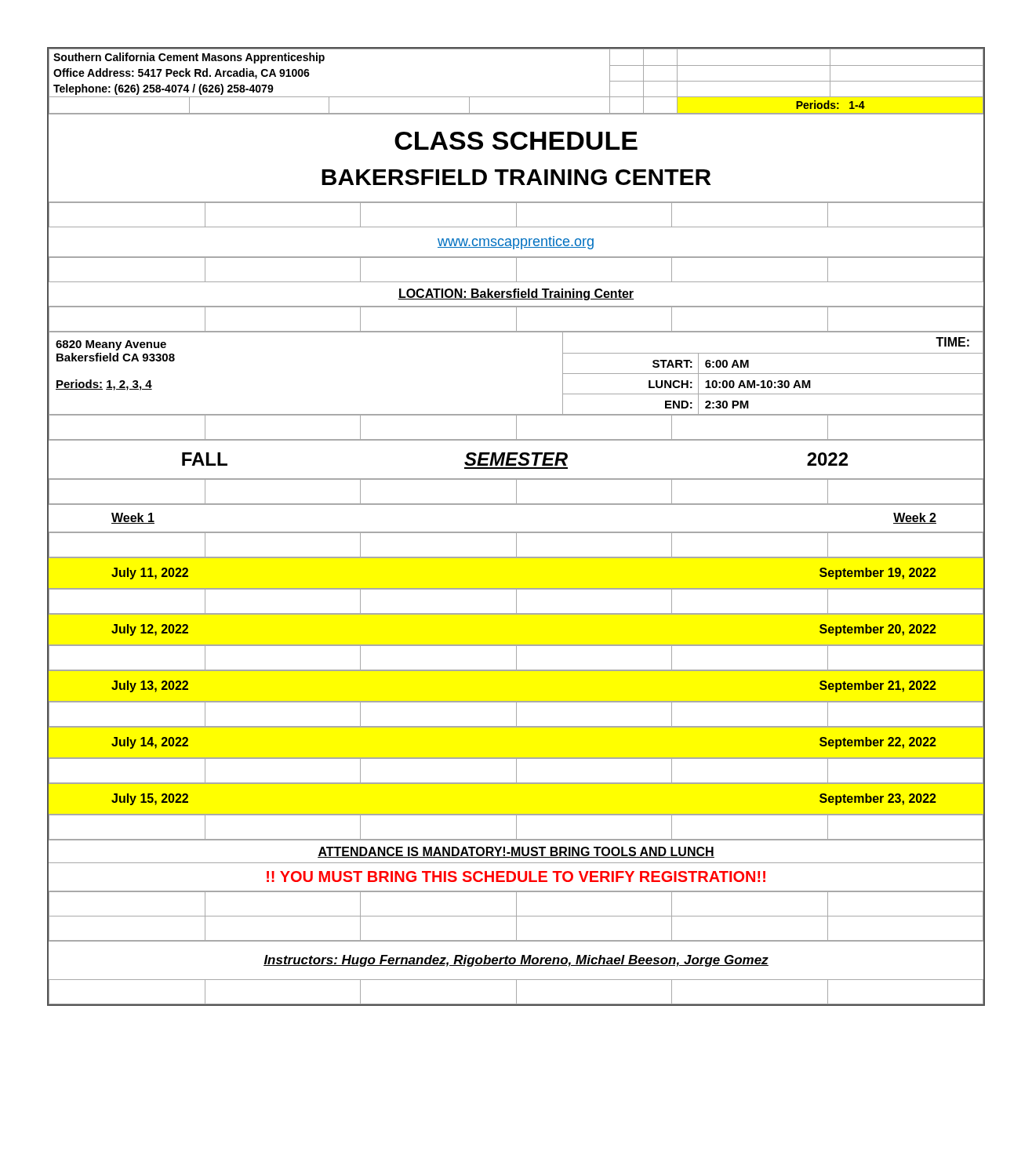This screenshot has height=1176, width=1032.
Task: Where is the passage that starts "July 15, 2022 September"?
Action: click(x=516, y=799)
